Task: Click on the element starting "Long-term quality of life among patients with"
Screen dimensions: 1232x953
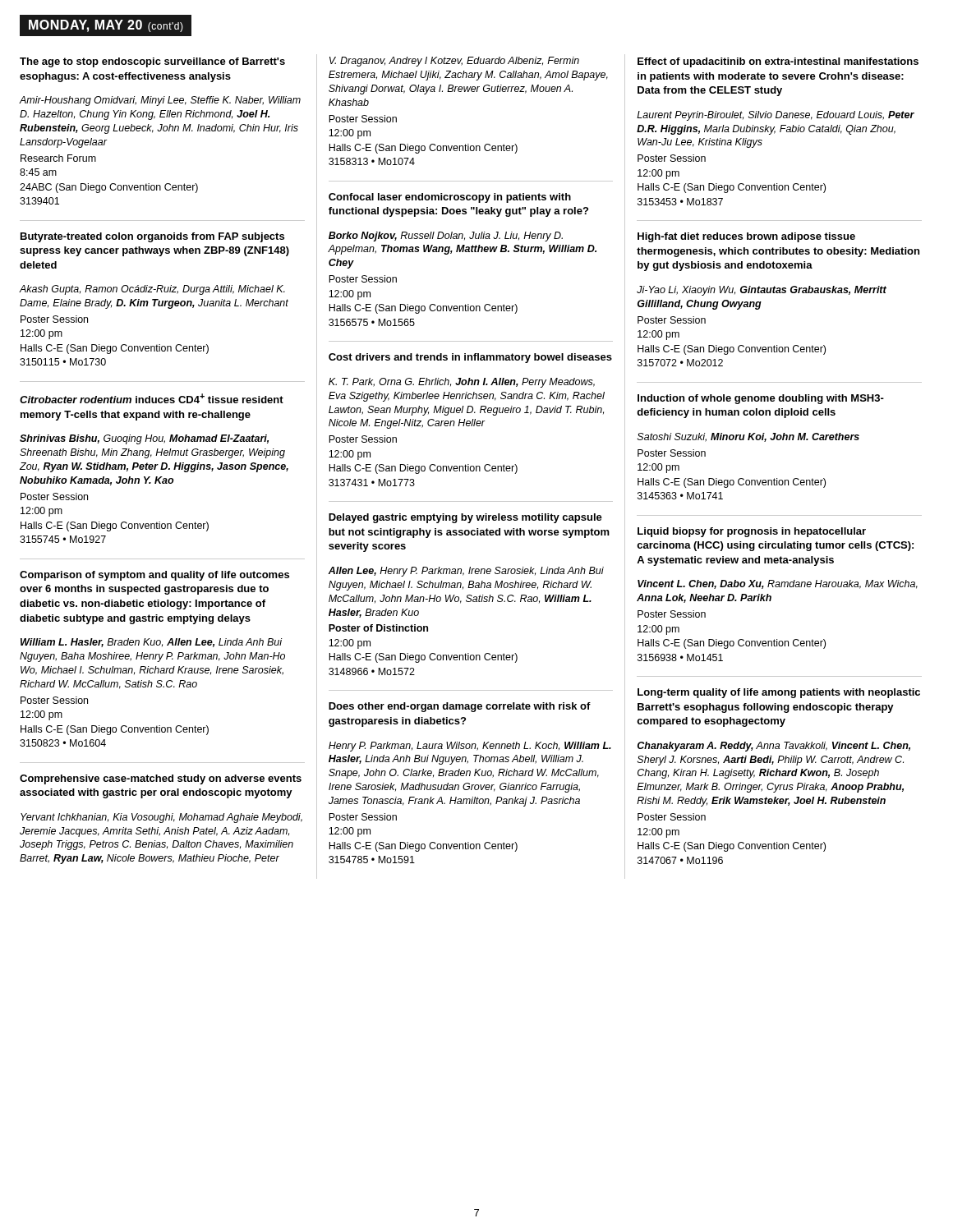Action: pos(779,707)
